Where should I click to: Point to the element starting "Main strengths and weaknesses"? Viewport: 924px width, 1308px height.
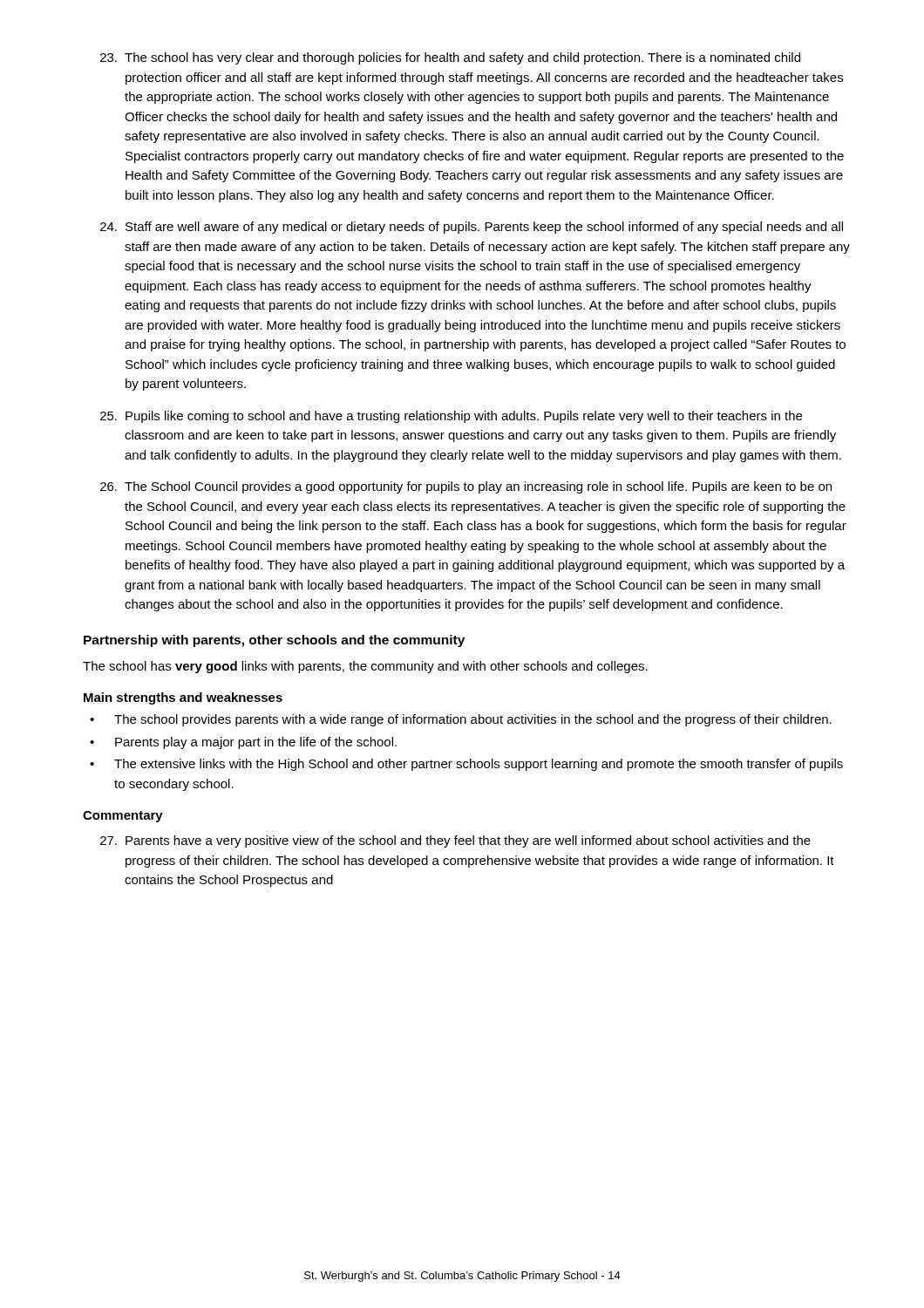pyautogui.click(x=183, y=697)
